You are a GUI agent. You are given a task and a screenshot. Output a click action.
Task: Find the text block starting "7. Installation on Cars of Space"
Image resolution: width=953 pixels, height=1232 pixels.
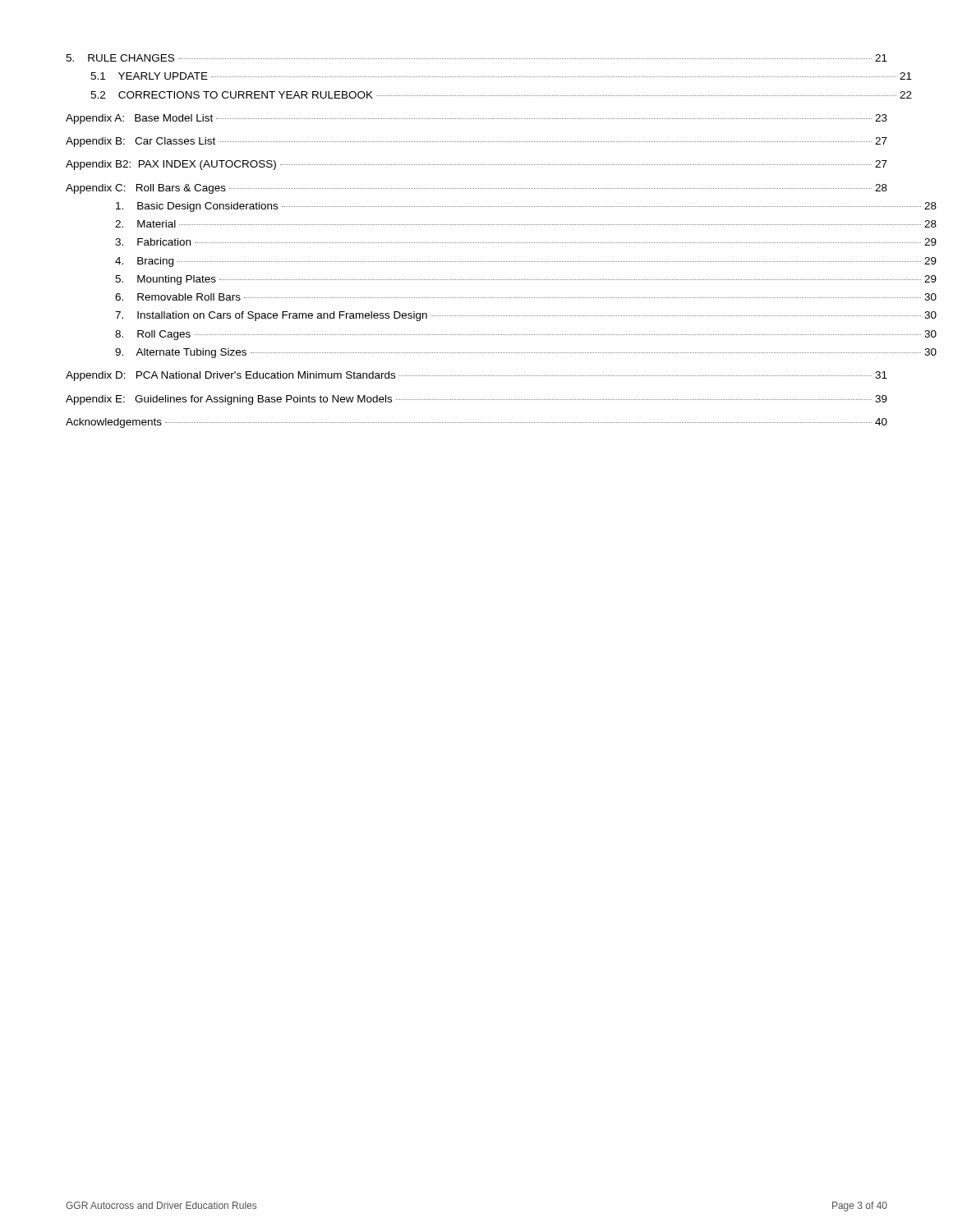pos(526,316)
